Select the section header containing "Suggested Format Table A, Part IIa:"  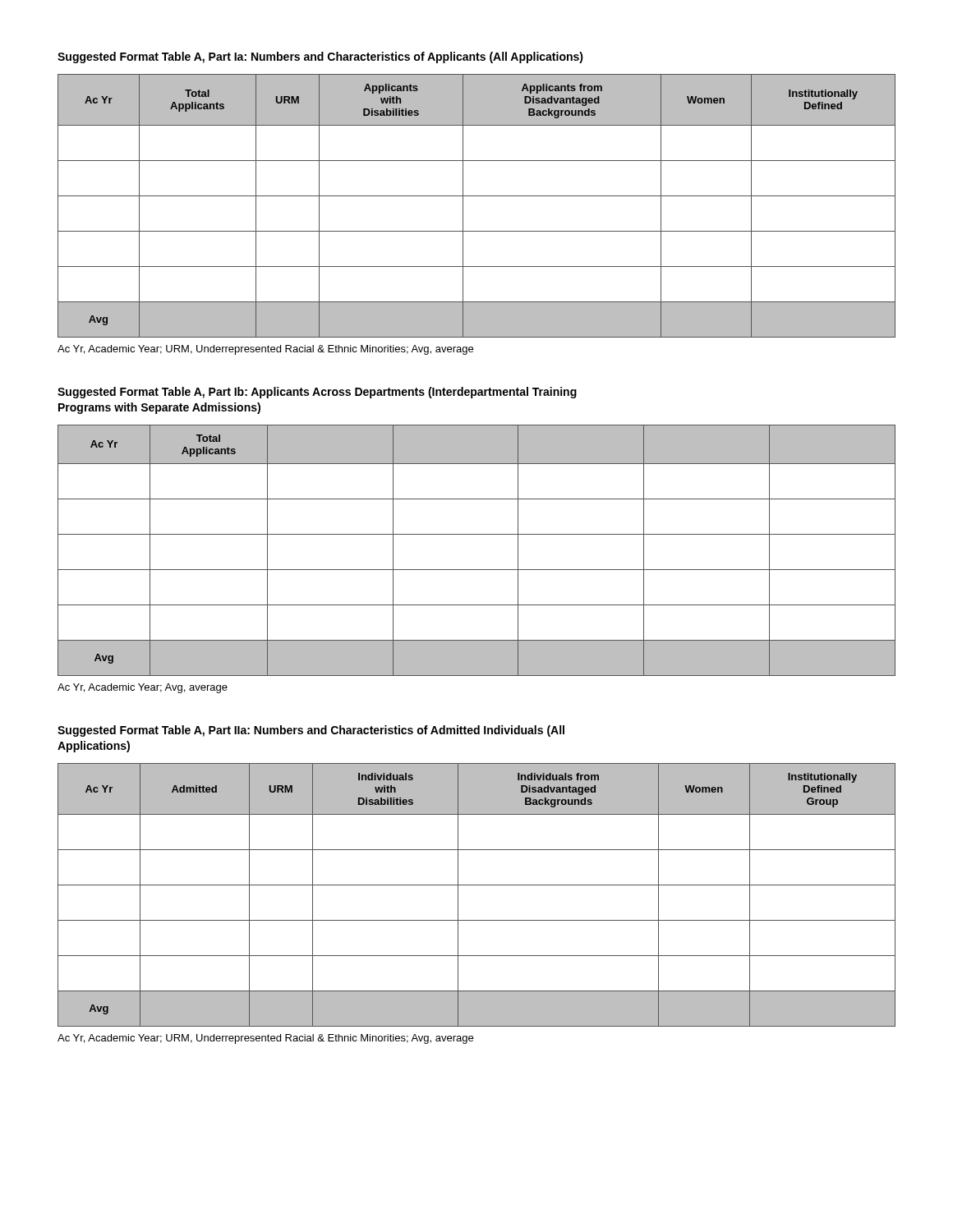[311, 738]
